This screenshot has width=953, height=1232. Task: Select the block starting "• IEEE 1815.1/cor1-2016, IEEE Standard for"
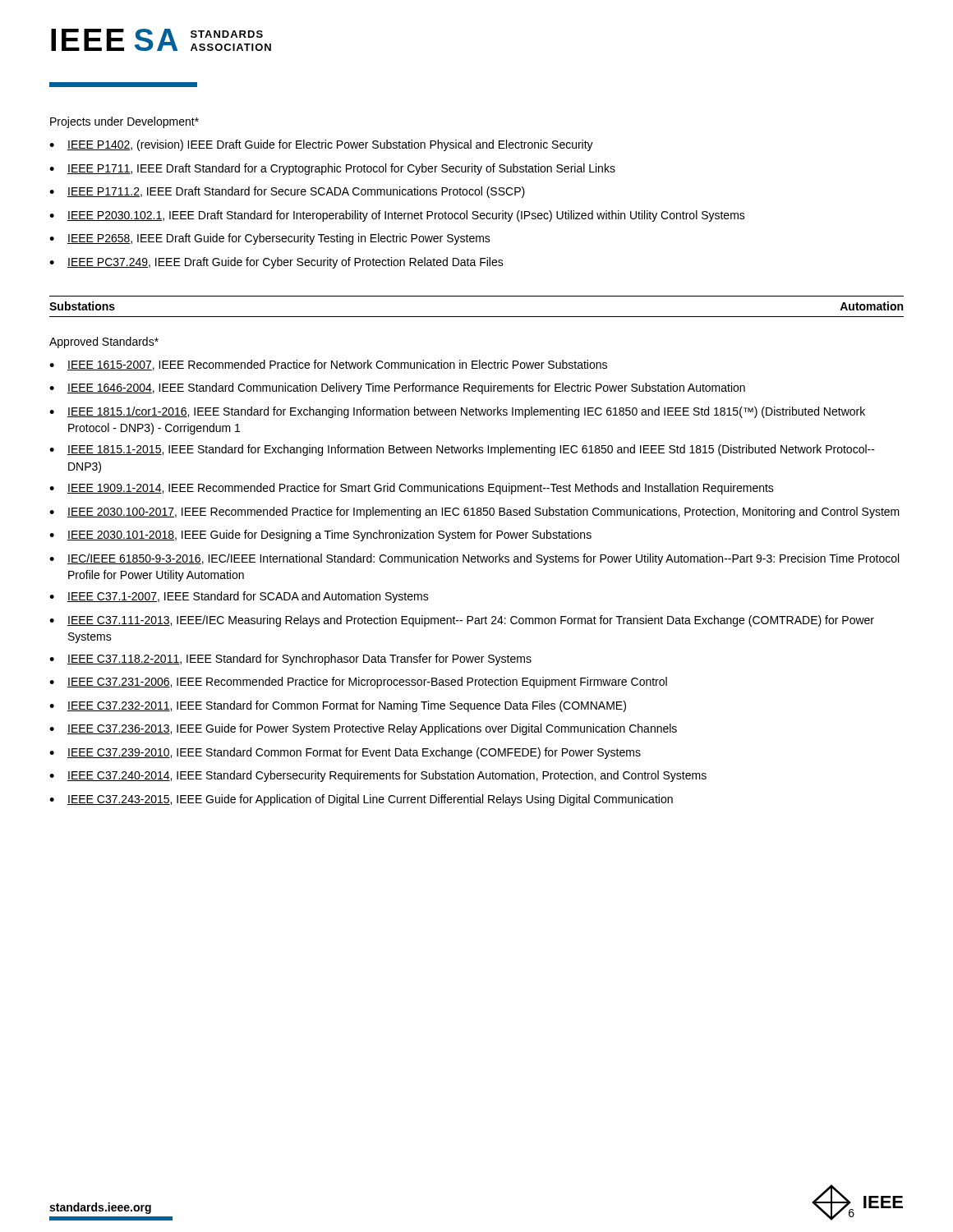(x=476, y=420)
